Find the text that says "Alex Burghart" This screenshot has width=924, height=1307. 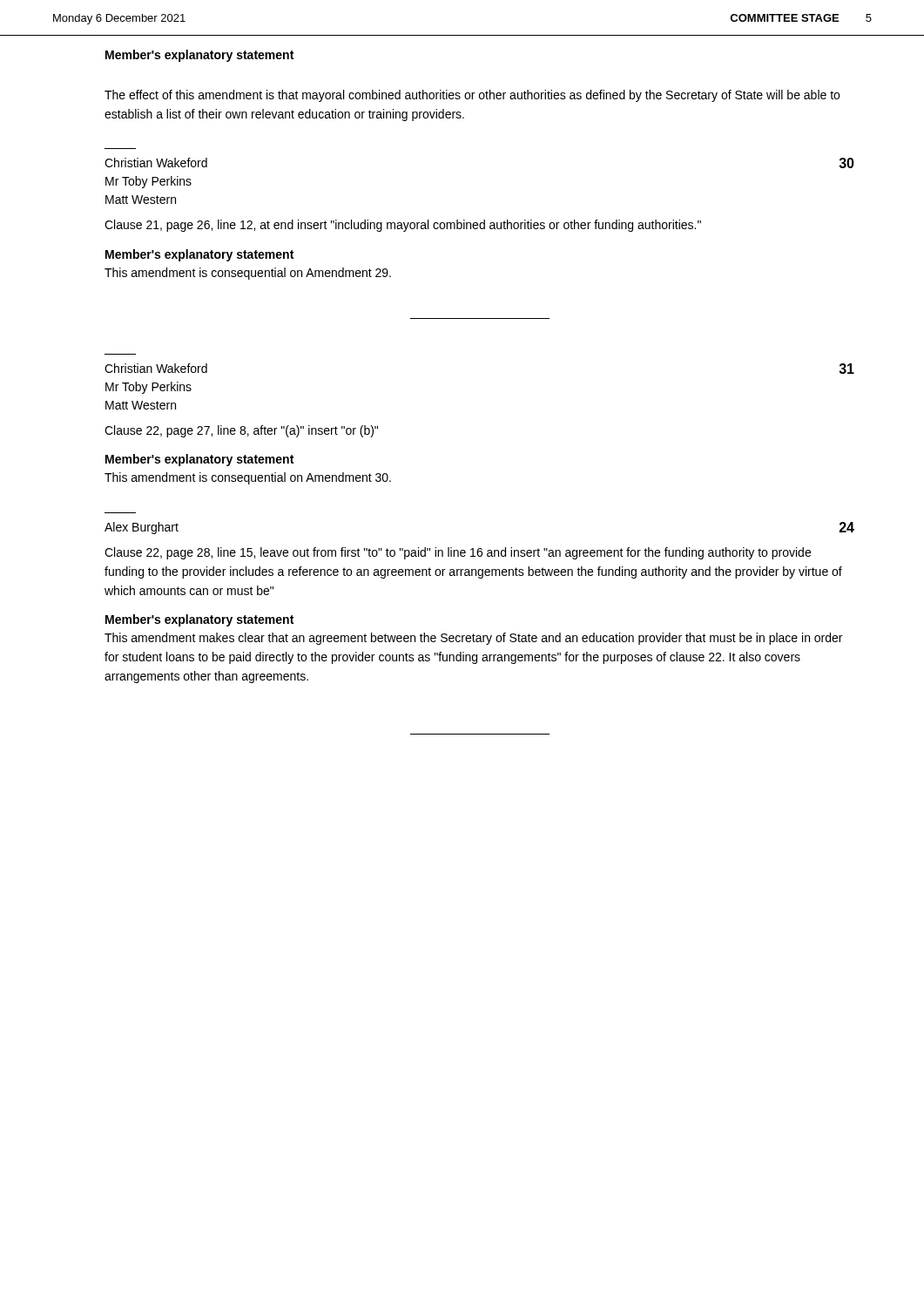(141, 527)
